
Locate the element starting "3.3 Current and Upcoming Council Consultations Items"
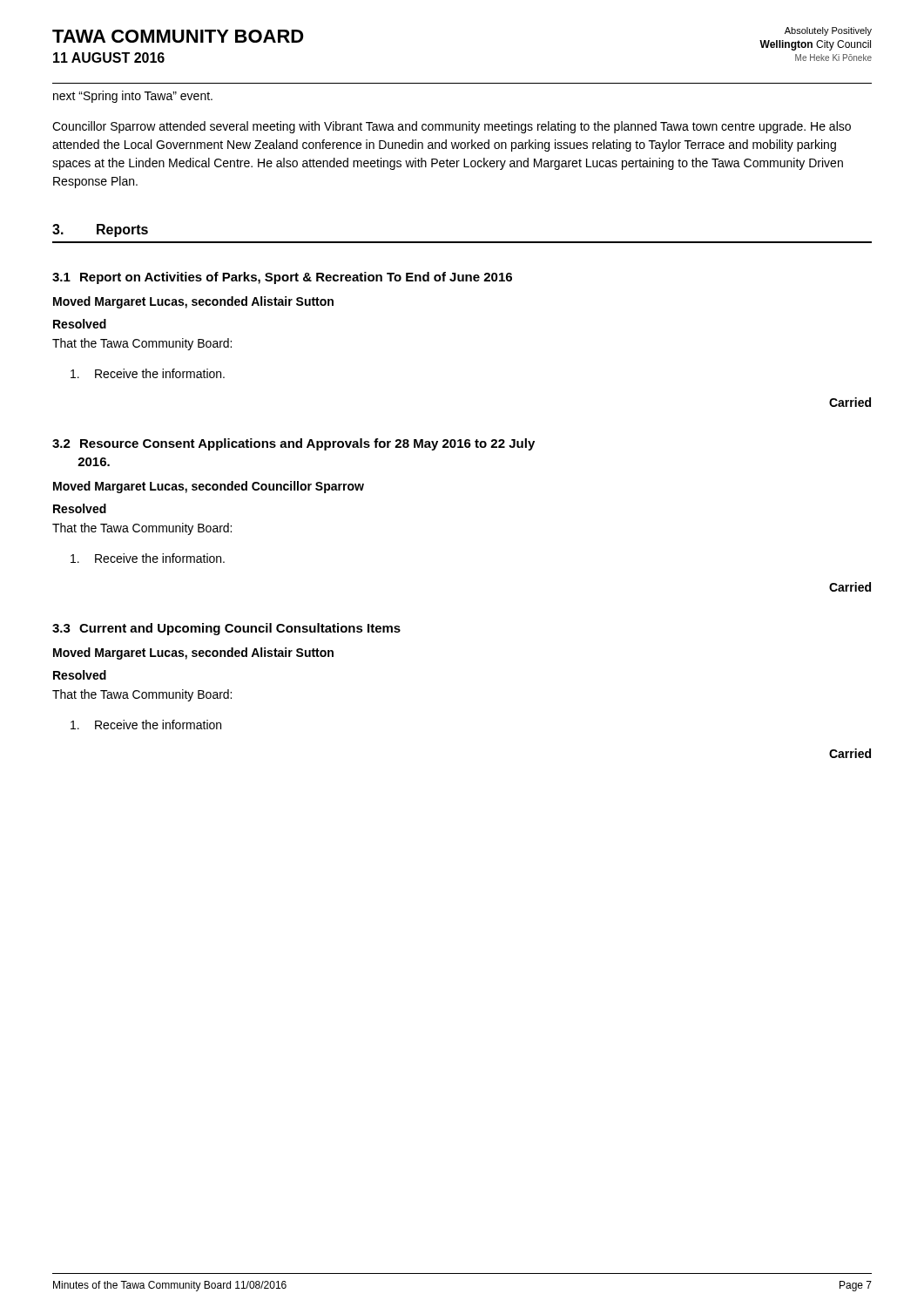point(227,628)
